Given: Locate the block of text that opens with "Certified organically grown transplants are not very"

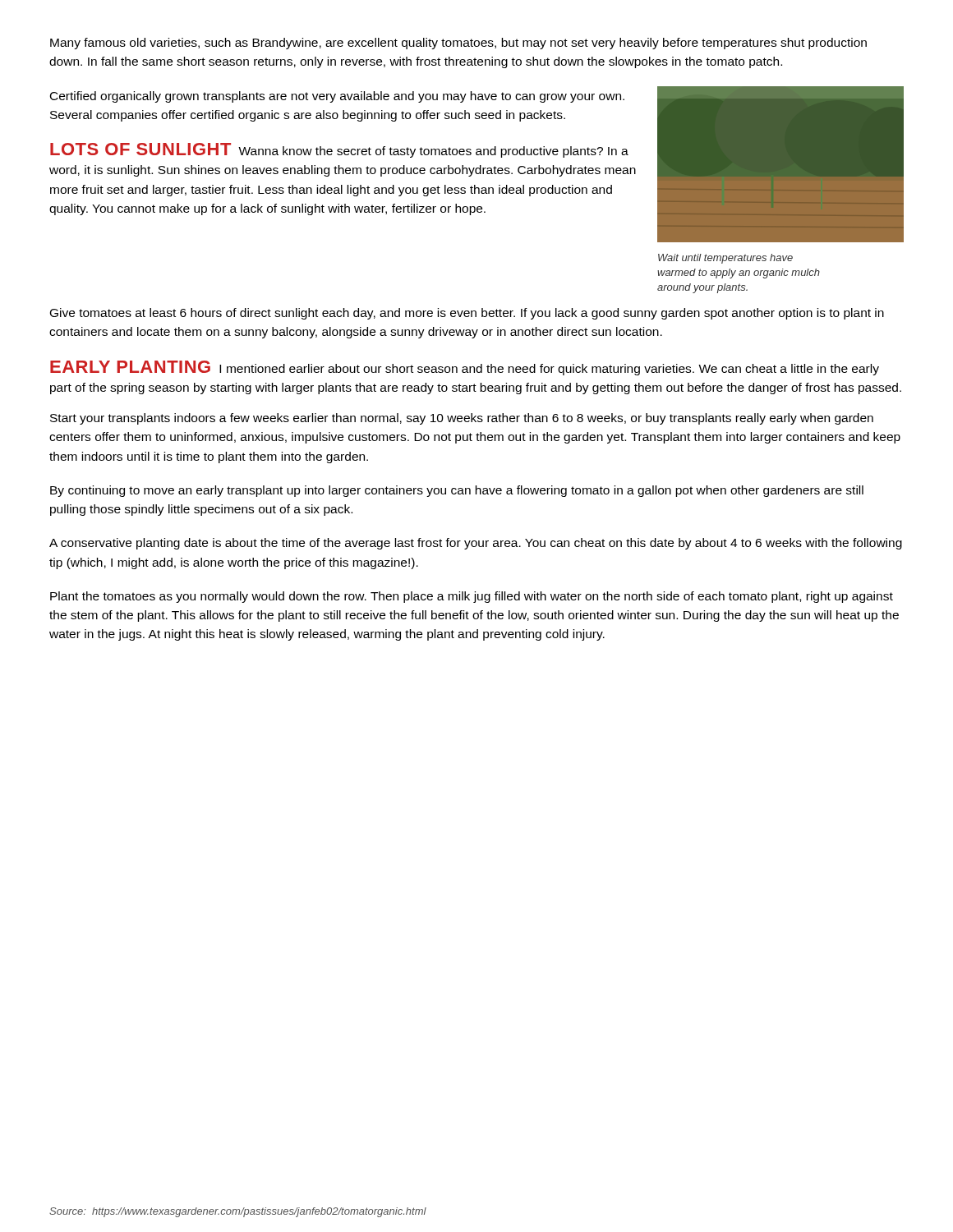Looking at the screenshot, I should pos(337,105).
